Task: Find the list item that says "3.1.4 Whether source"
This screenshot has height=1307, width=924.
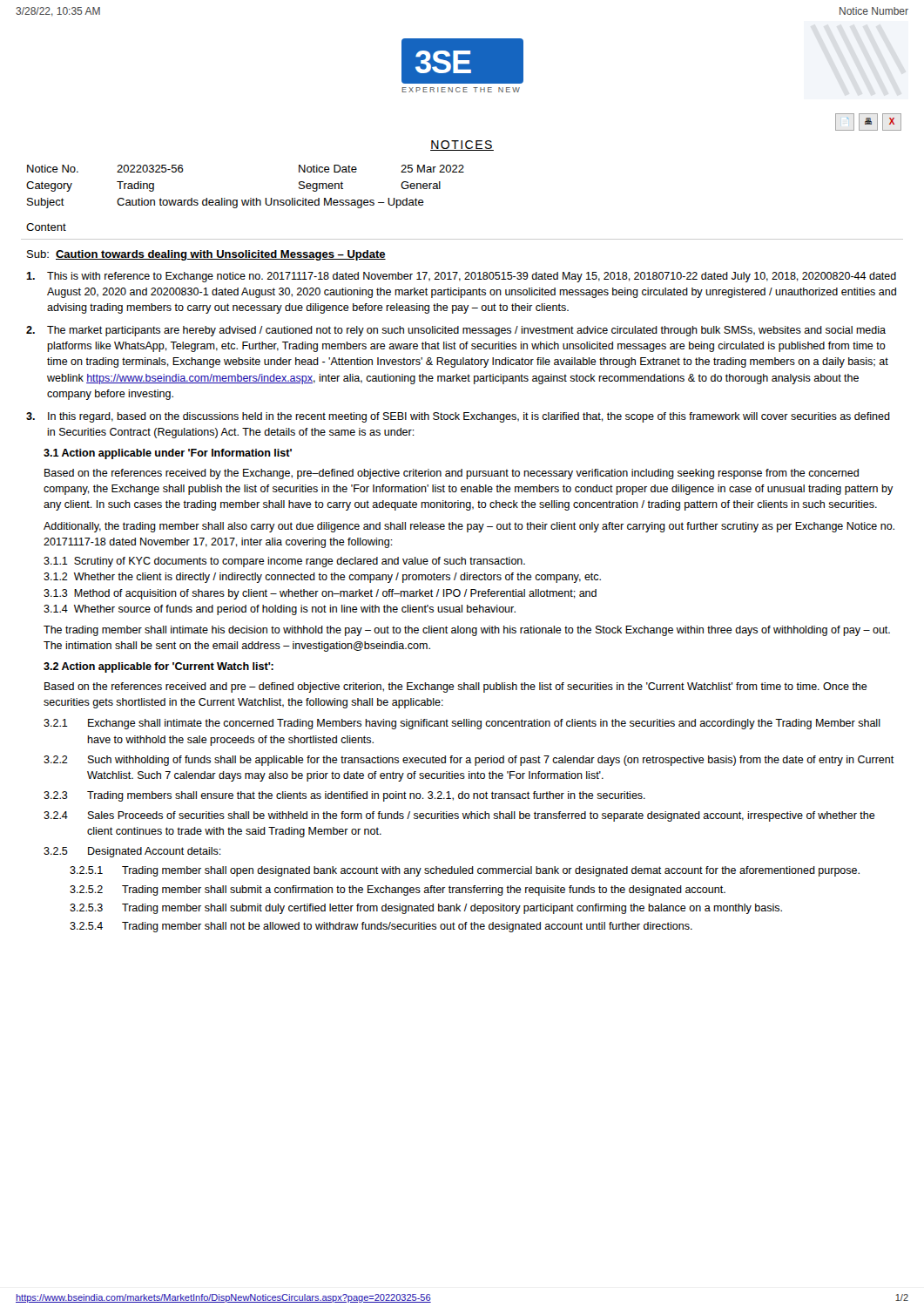Action: pos(280,609)
